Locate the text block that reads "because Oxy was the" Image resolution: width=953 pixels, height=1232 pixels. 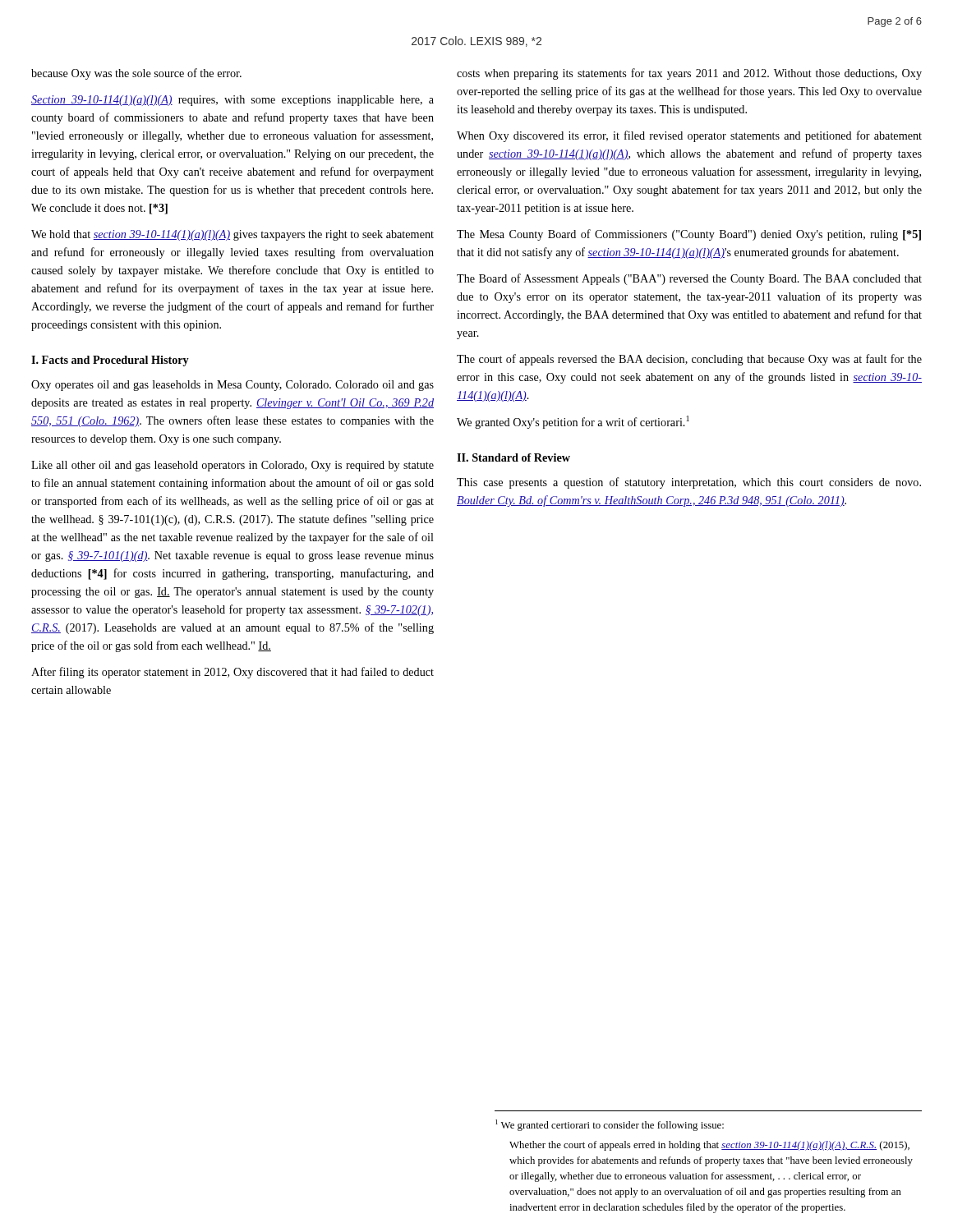coord(137,73)
